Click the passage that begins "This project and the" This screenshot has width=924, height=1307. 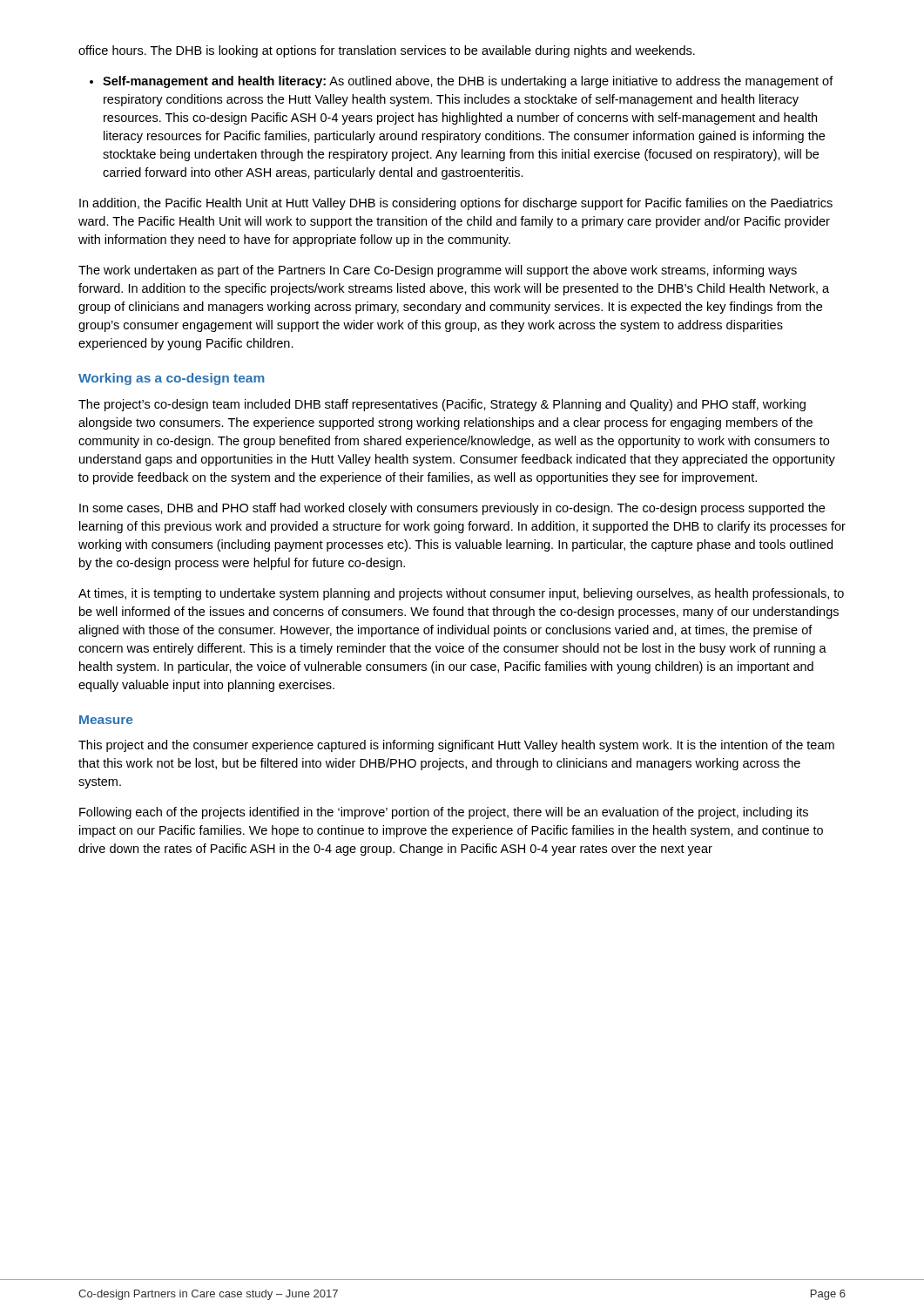(462, 764)
